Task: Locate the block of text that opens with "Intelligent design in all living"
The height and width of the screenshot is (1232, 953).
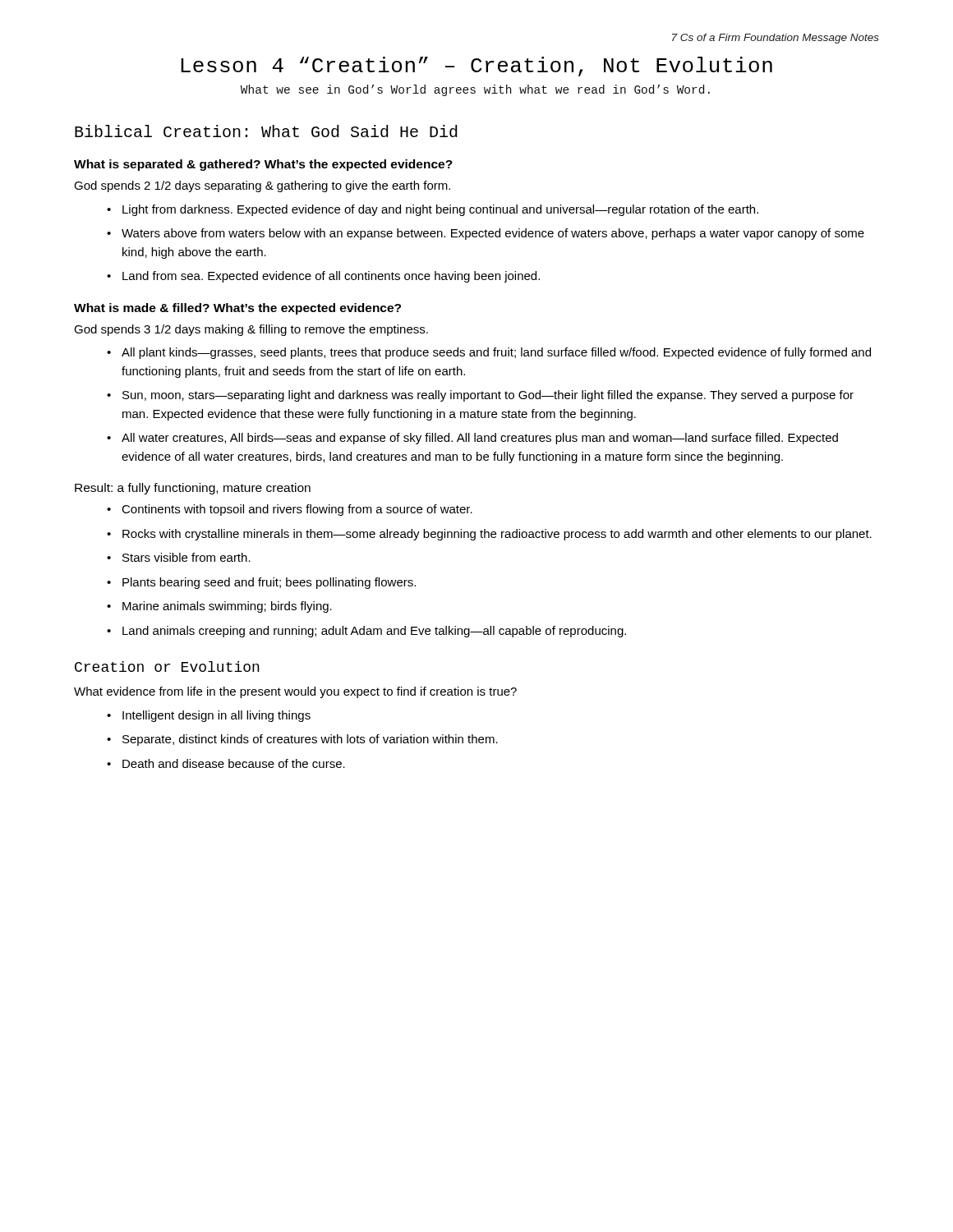Action: [216, 715]
